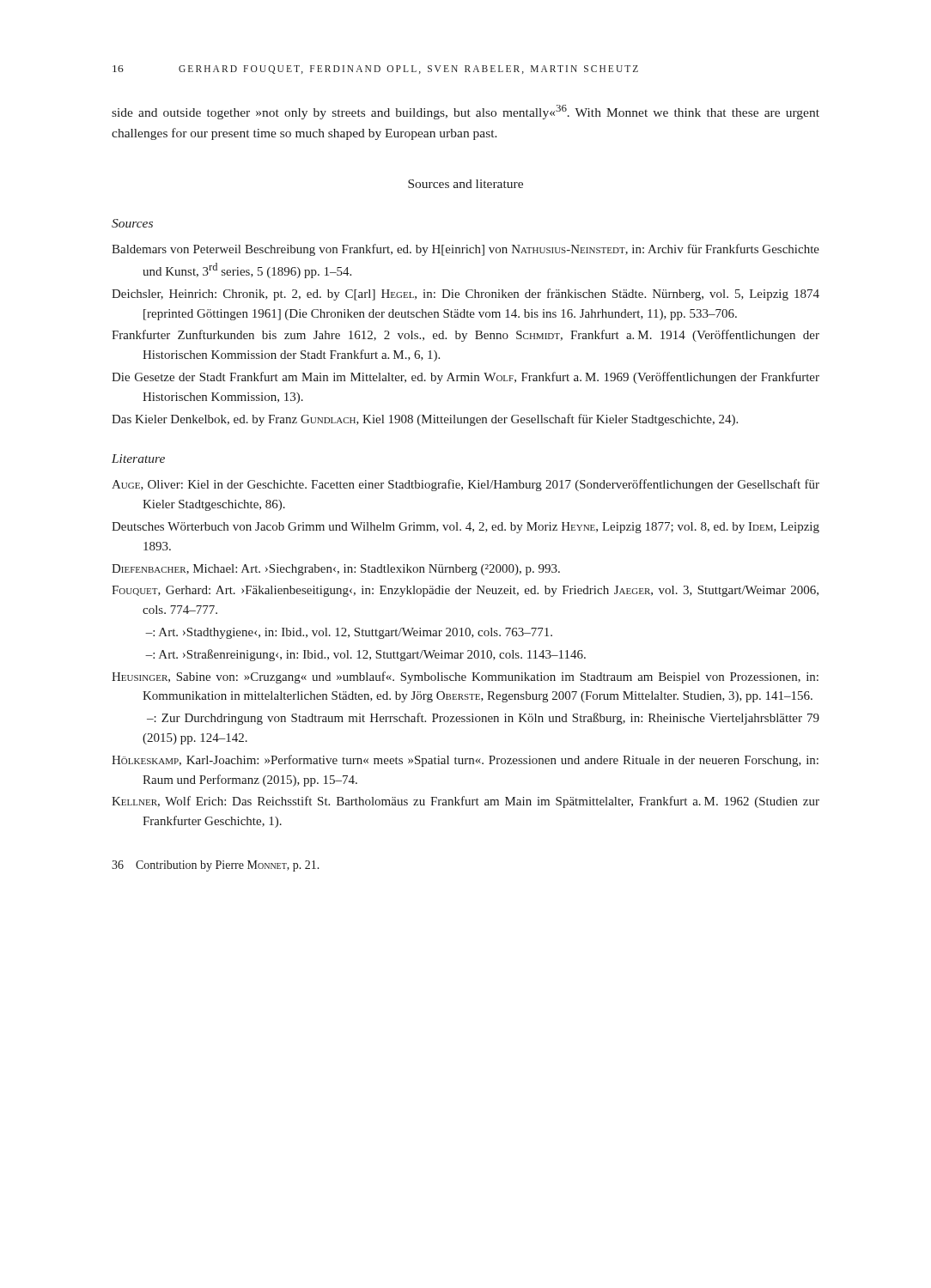Select the list item with the text "–: Art. ›Stadthygiene‹, in: Ibid., vol."
This screenshot has width=931, height=1288.
click(x=348, y=632)
